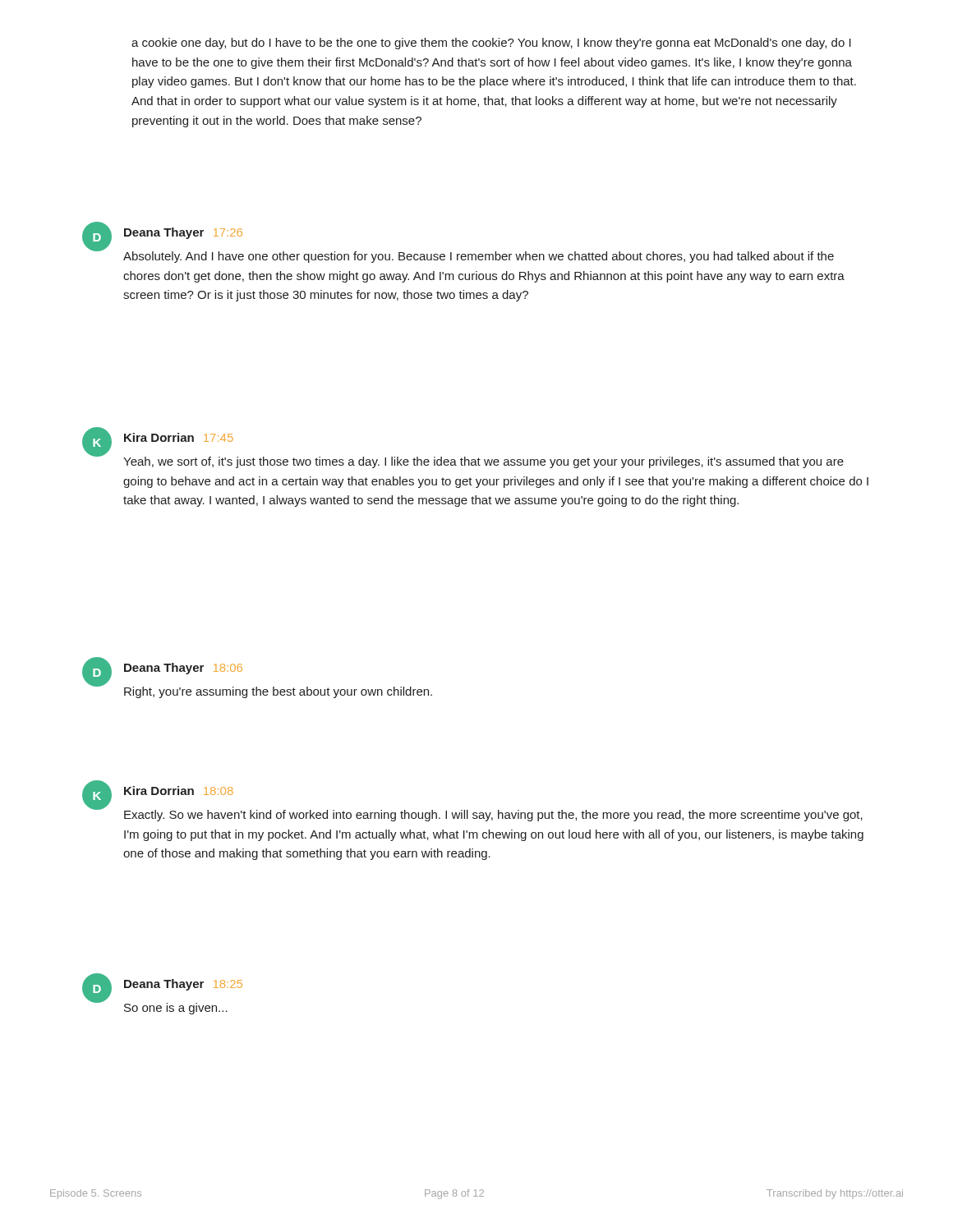Navigate to the passage starting "K Kira Dorrian18:08"
953x1232 pixels.
click(476, 795)
